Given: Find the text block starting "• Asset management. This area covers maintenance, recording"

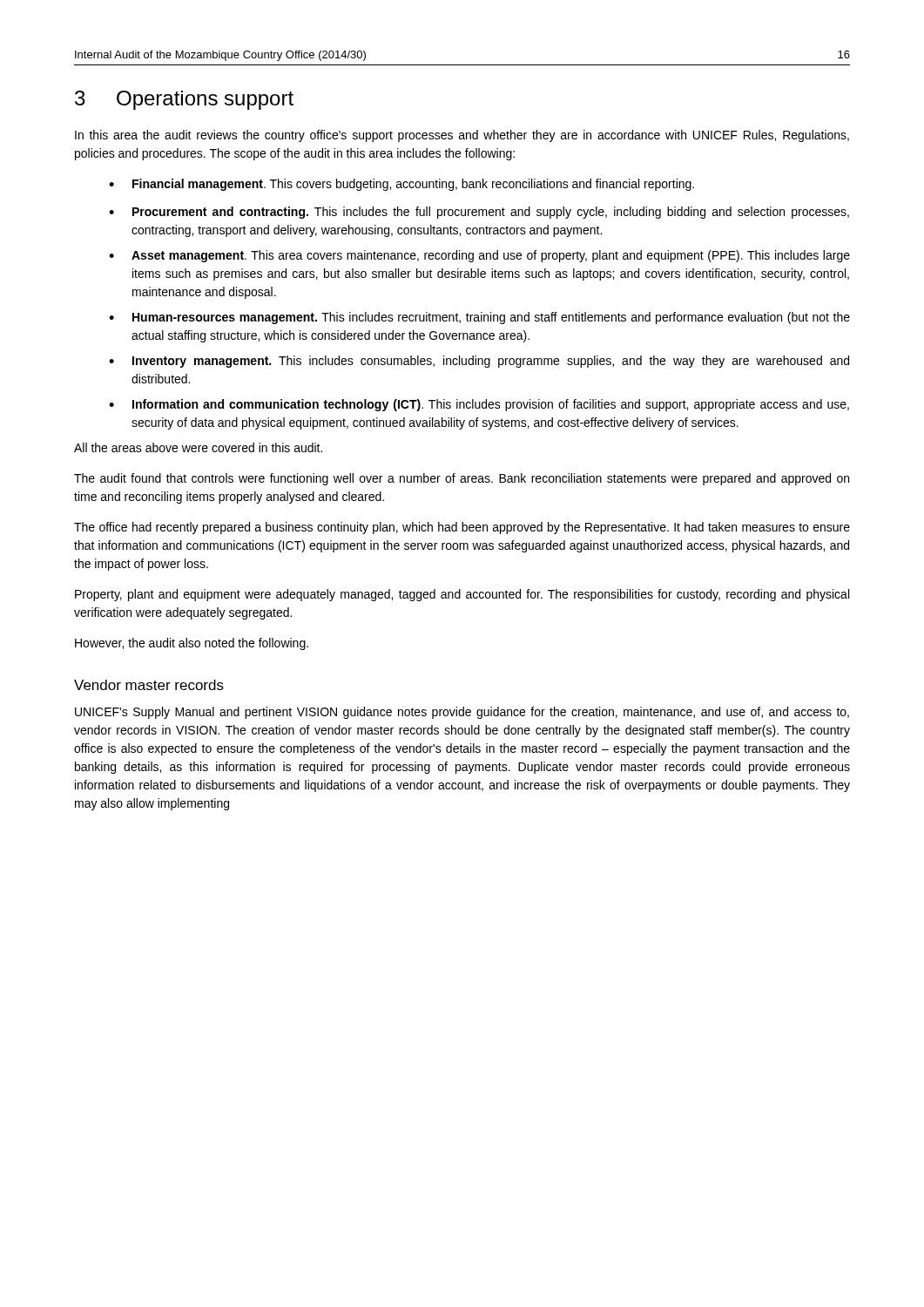Looking at the screenshot, I should 479,274.
